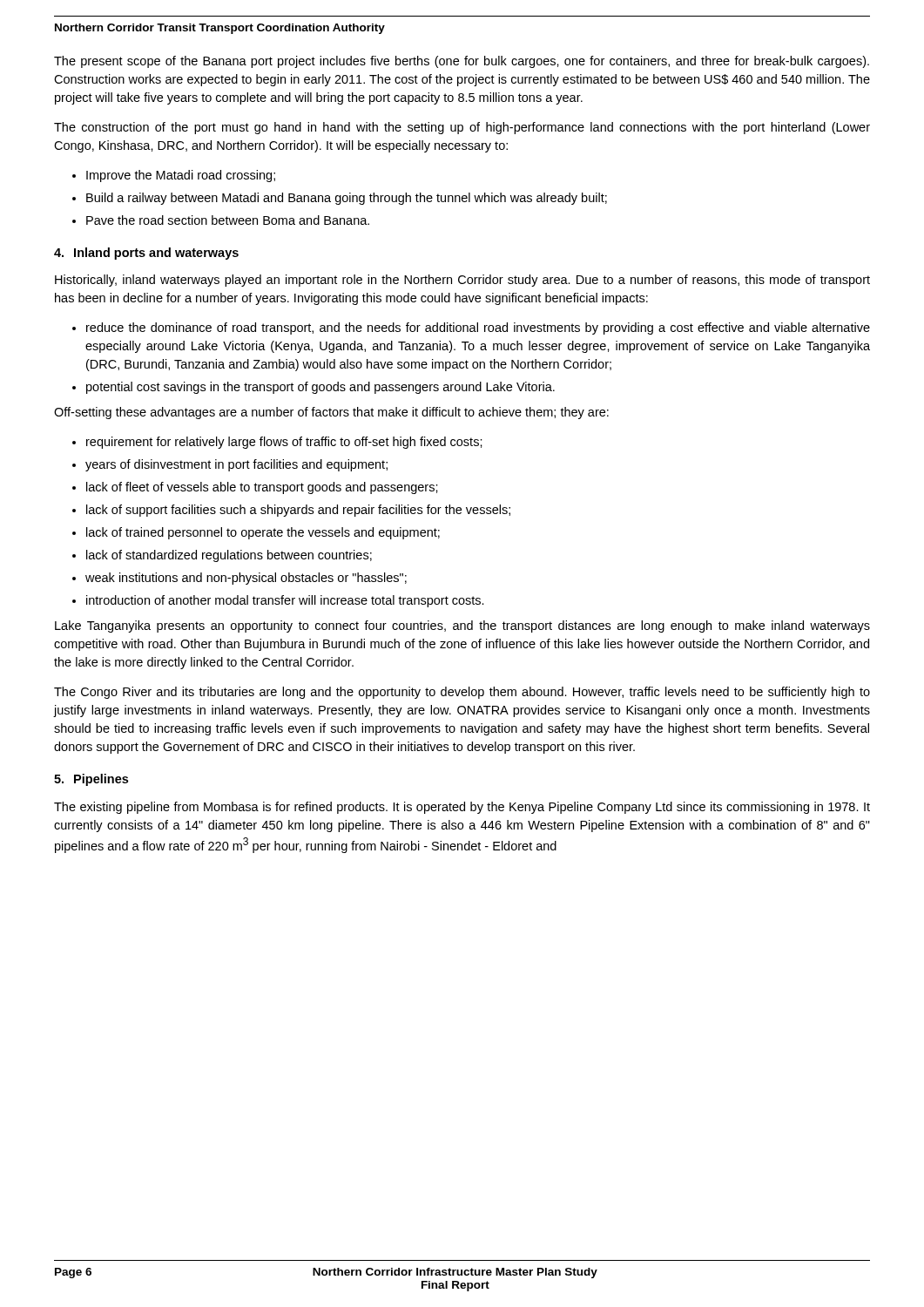The width and height of the screenshot is (924, 1307).
Task: Point to the passage starting "weak institutions and non-physical"
Action: click(239, 579)
